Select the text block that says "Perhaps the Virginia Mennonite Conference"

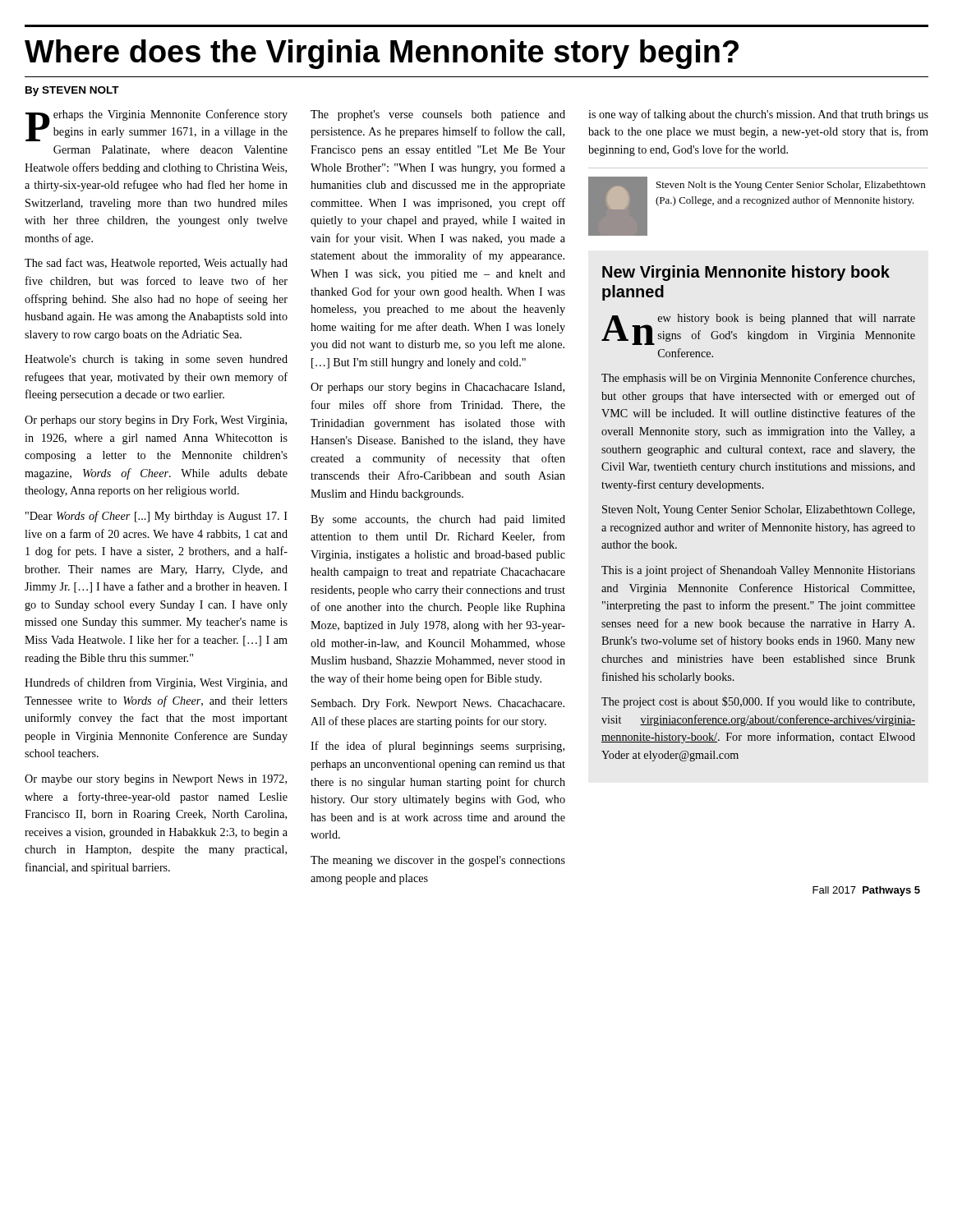[x=156, y=491]
